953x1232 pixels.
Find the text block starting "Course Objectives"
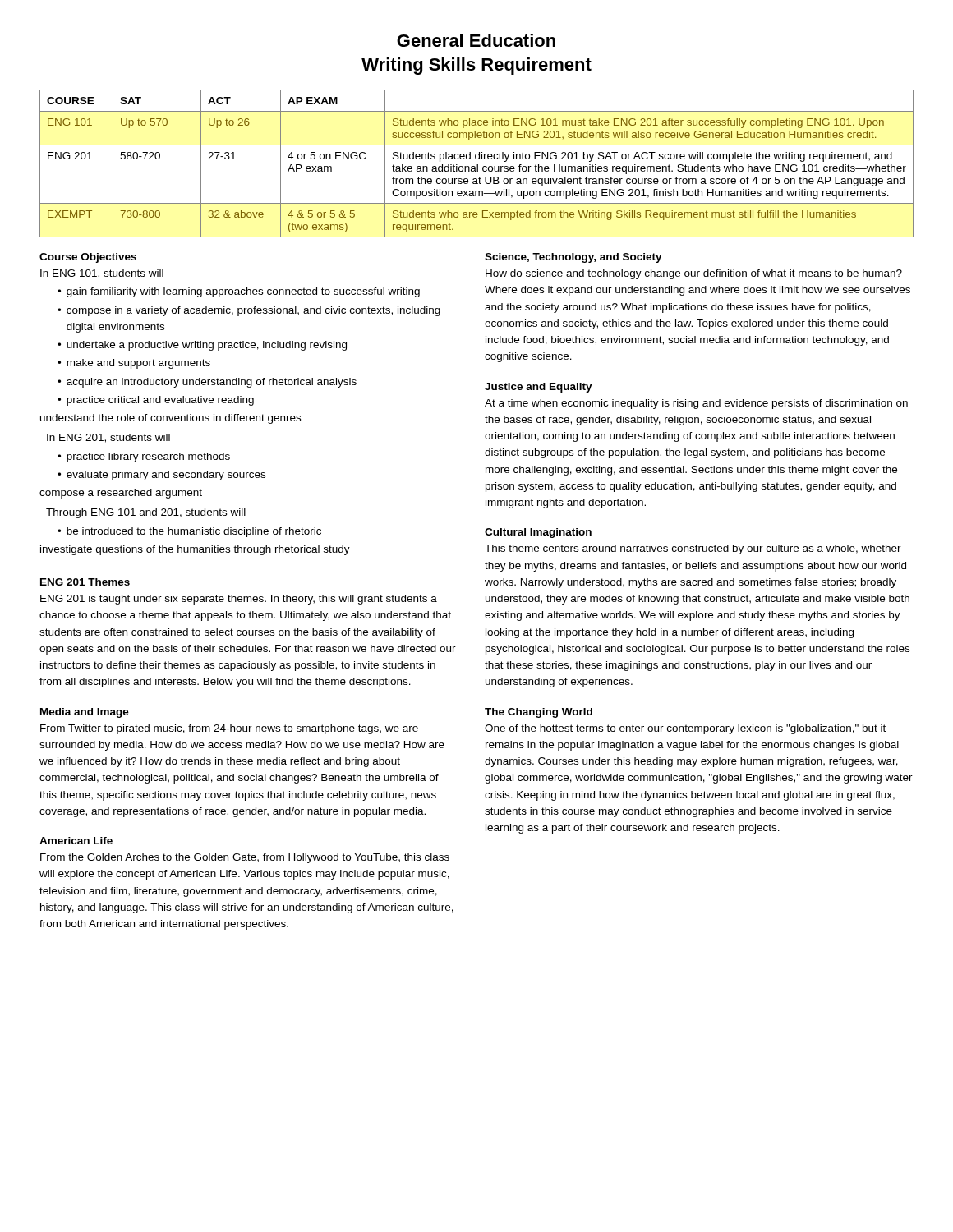point(88,257)
